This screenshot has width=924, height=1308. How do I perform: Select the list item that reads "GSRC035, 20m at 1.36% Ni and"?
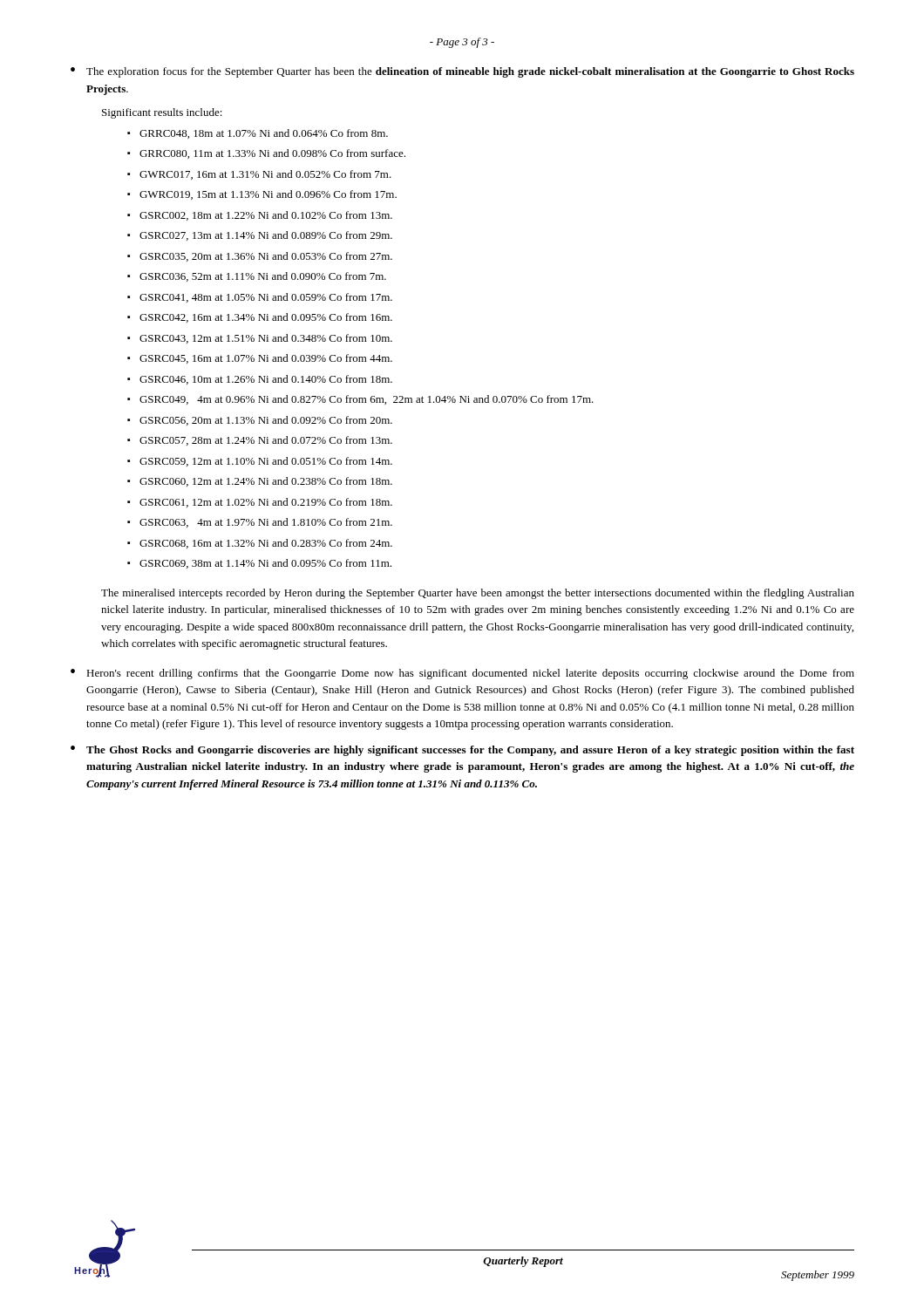pos(266,255)
